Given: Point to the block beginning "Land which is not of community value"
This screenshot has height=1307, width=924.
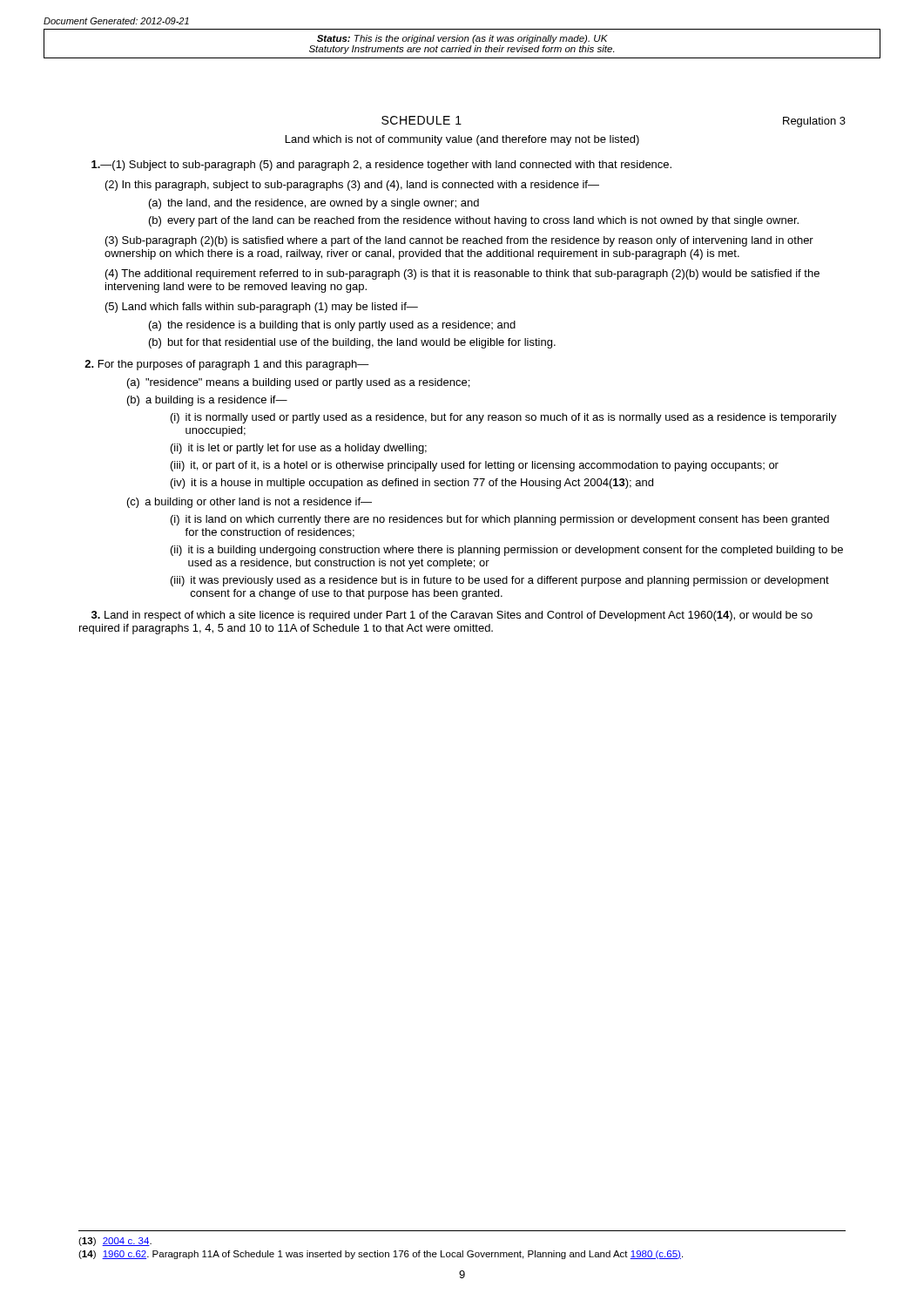Looking at the screenshot, I should click(x=462, y=139).
